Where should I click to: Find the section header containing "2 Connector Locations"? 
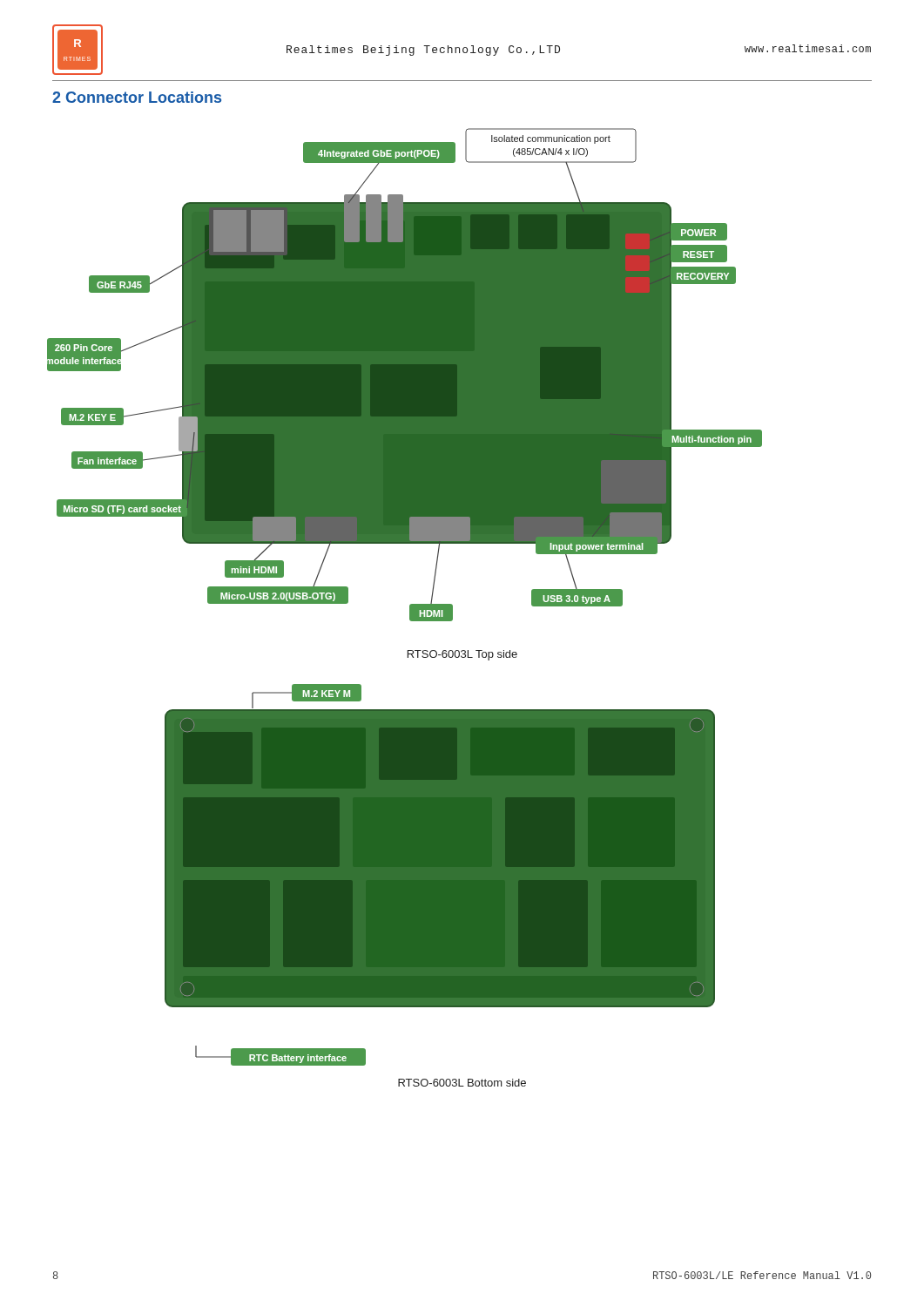[137, 98]
